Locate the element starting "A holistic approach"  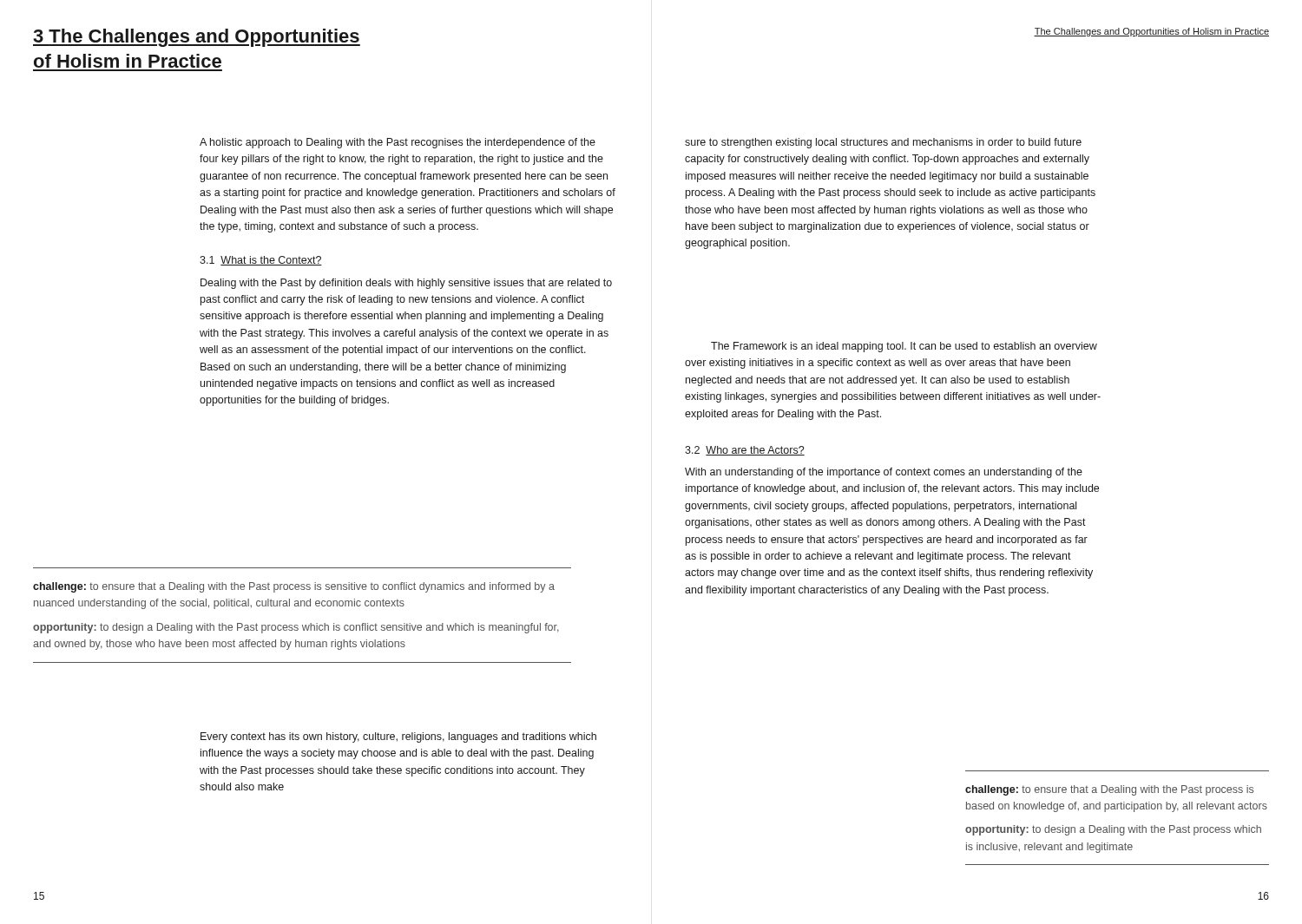point(408,272)
